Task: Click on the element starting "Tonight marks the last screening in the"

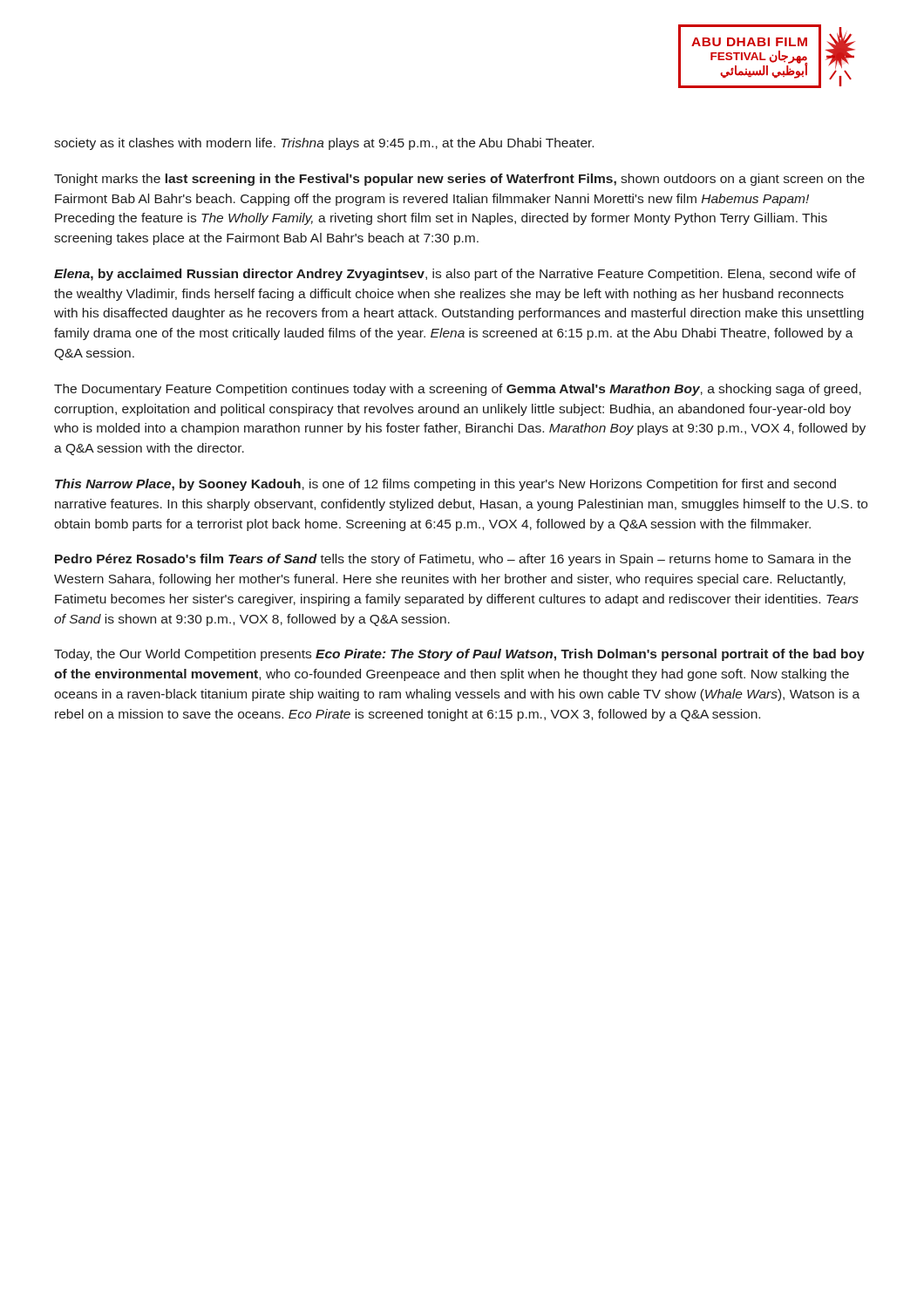Action: pos(459,208)
